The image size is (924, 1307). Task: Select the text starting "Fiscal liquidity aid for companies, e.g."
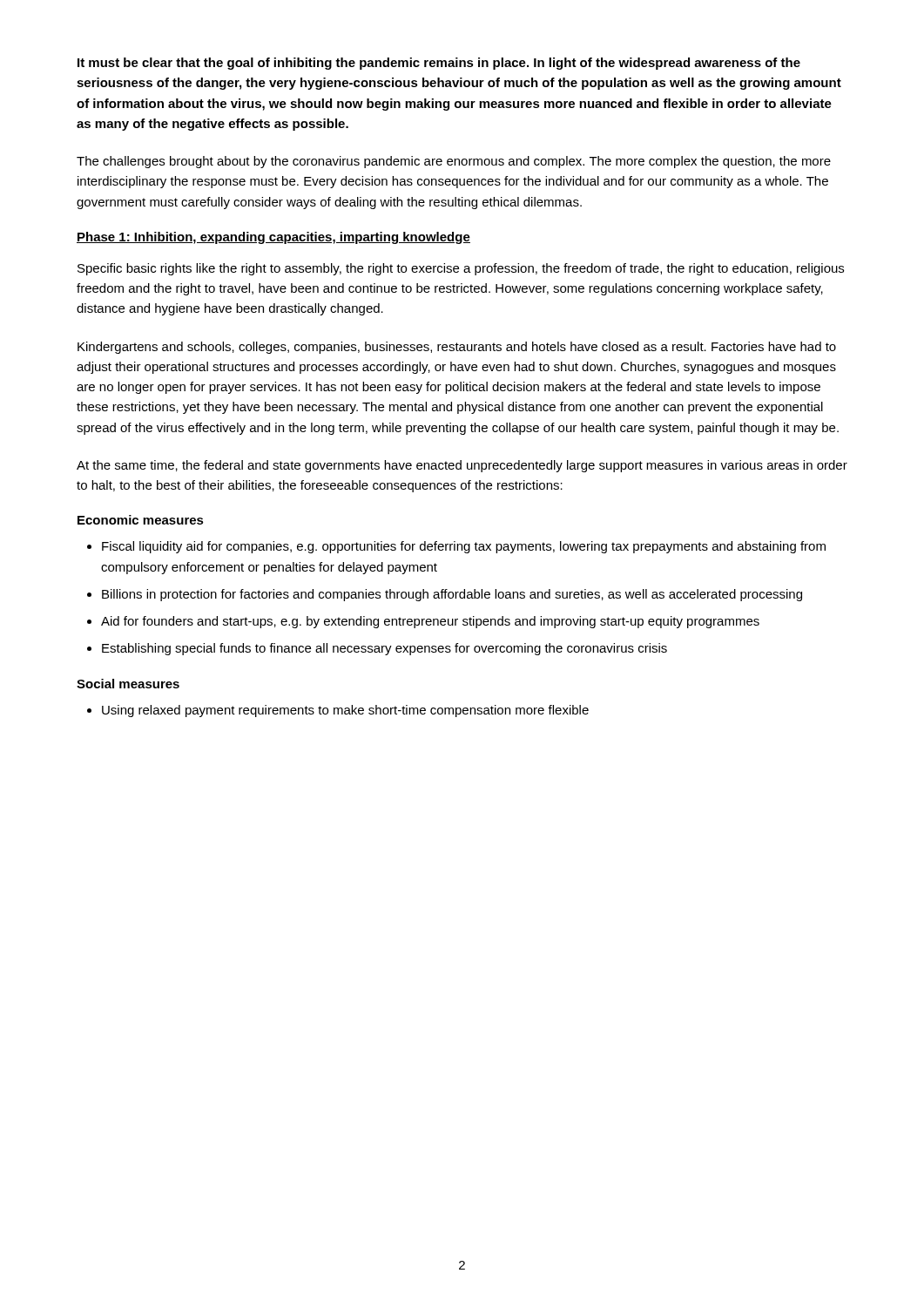(464, 556)
